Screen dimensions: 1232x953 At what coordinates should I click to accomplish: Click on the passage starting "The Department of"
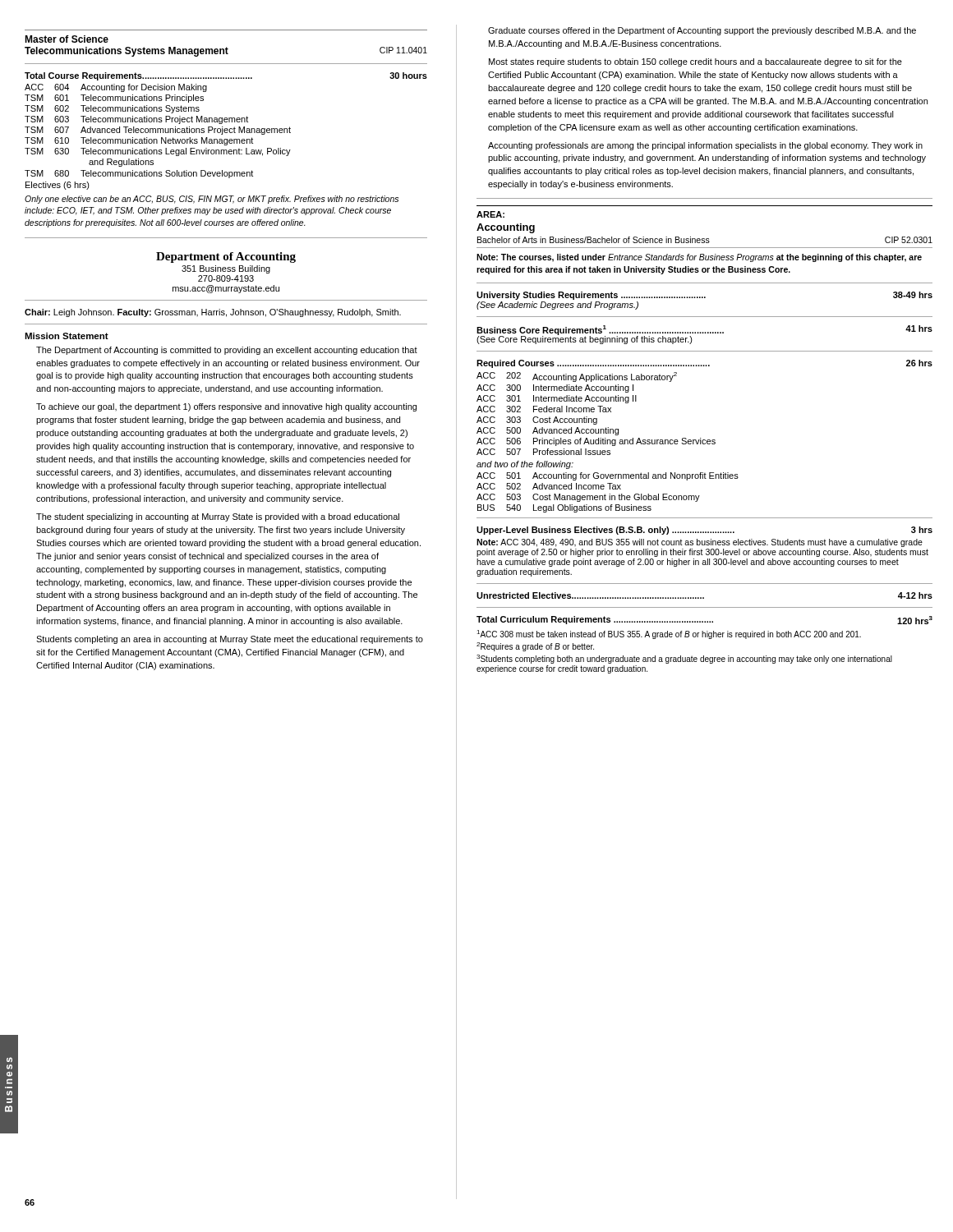point(232,508)
